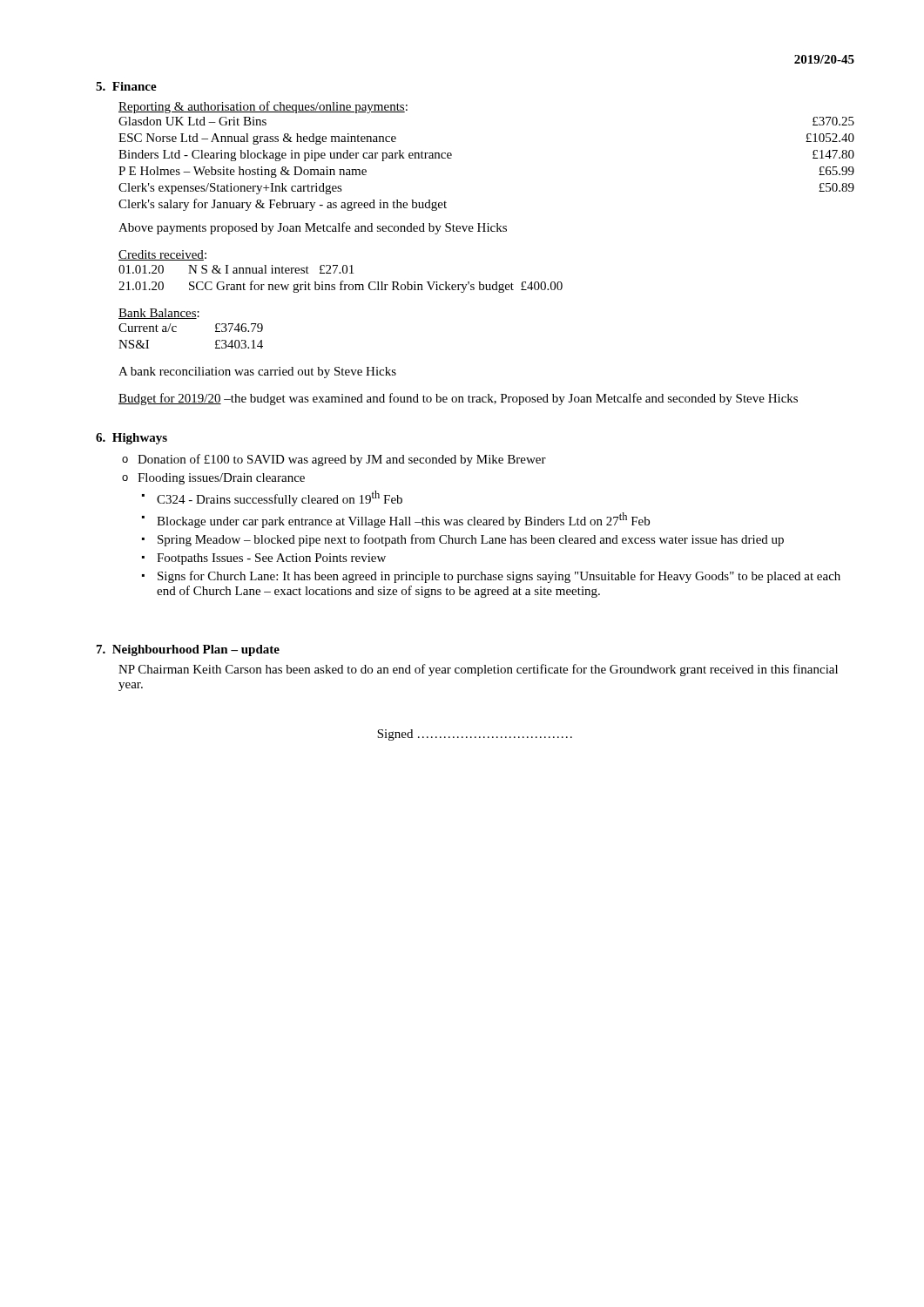
Task: Navigate to the text starting "7. Neighbourhood Plan – update"
Action: tap(188, 649)
